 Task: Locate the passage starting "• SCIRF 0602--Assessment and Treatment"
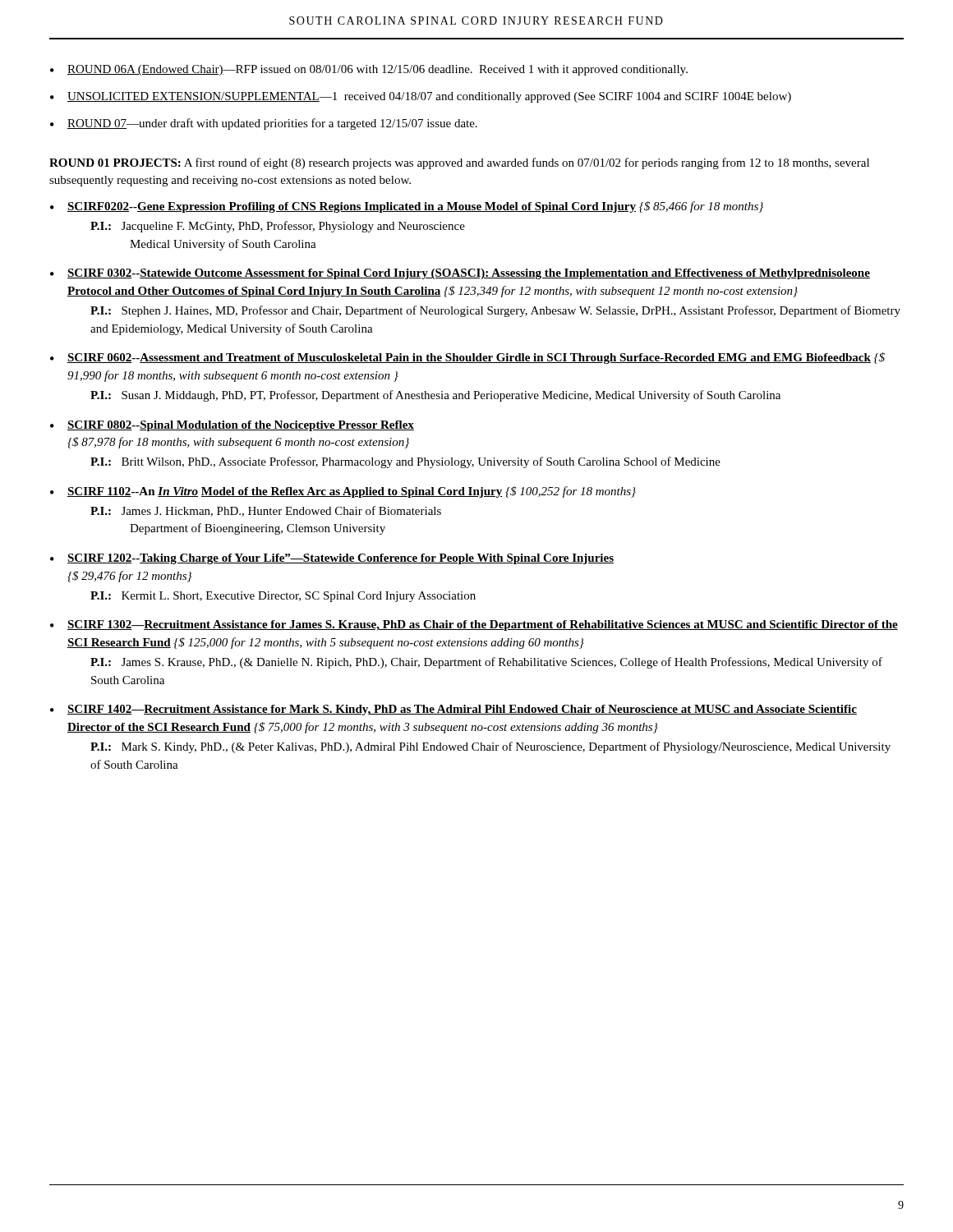[x=467, y=358]
